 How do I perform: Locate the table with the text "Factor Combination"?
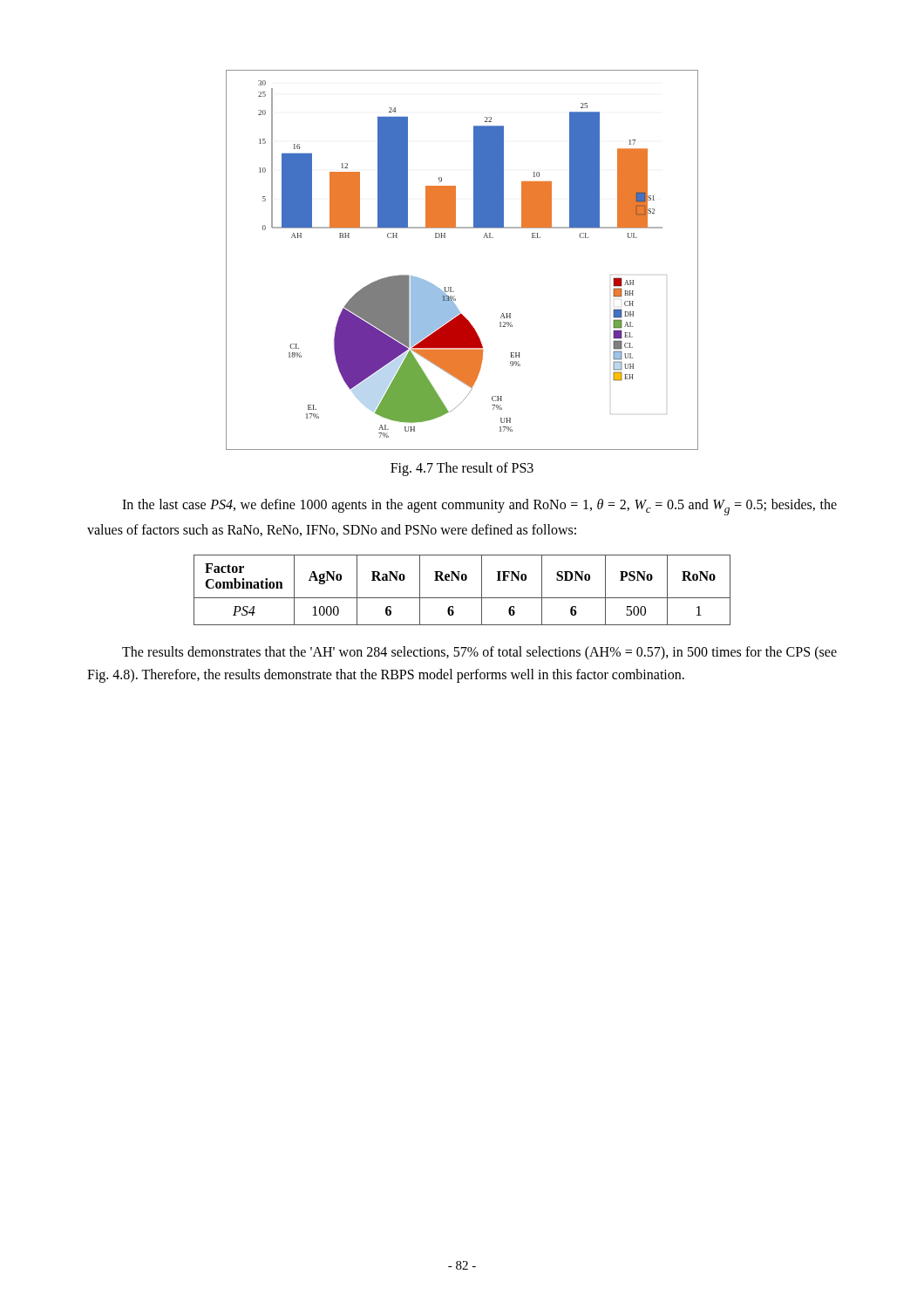tap(462, 590)
